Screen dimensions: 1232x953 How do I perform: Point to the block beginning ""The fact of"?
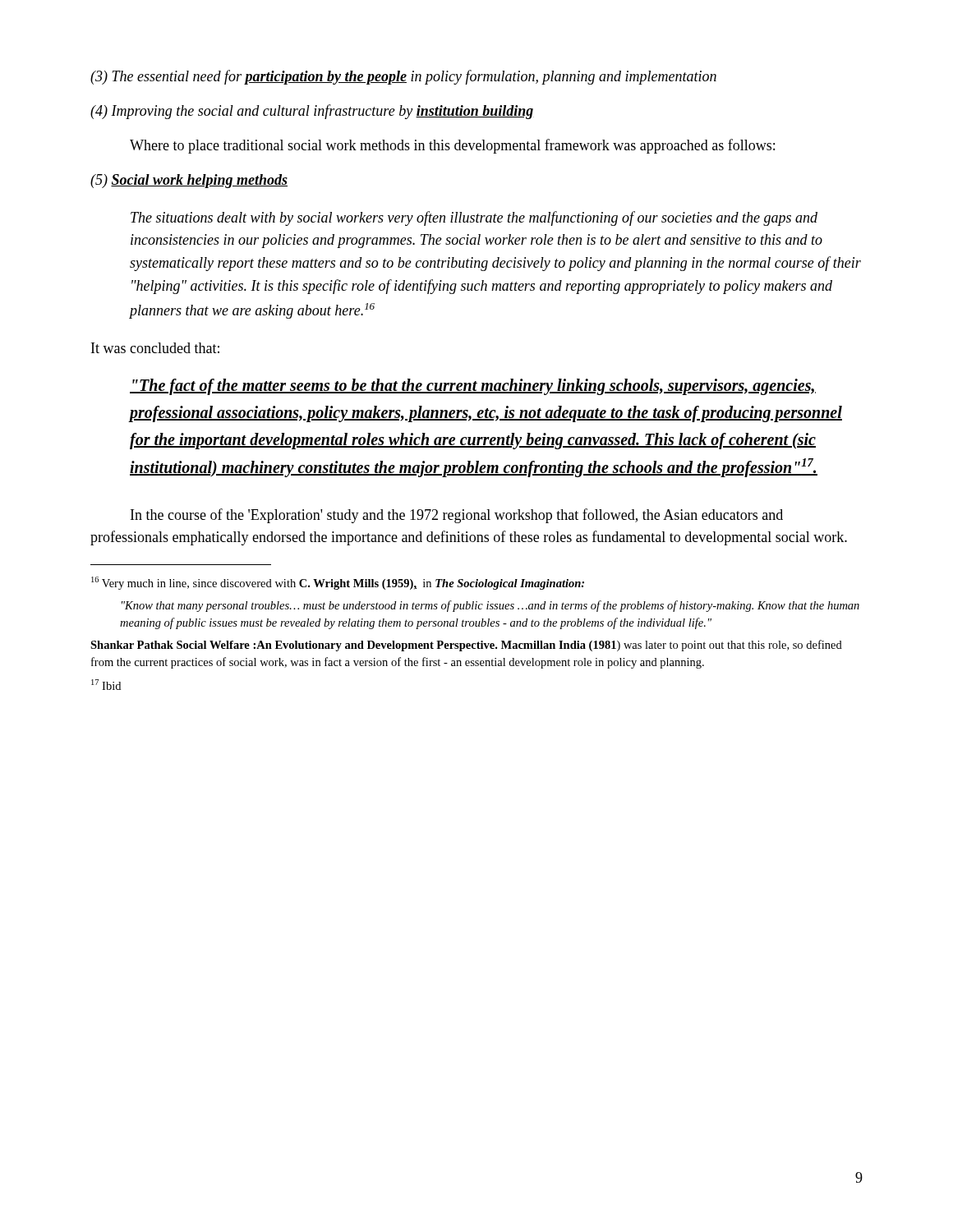coord(496,426)
